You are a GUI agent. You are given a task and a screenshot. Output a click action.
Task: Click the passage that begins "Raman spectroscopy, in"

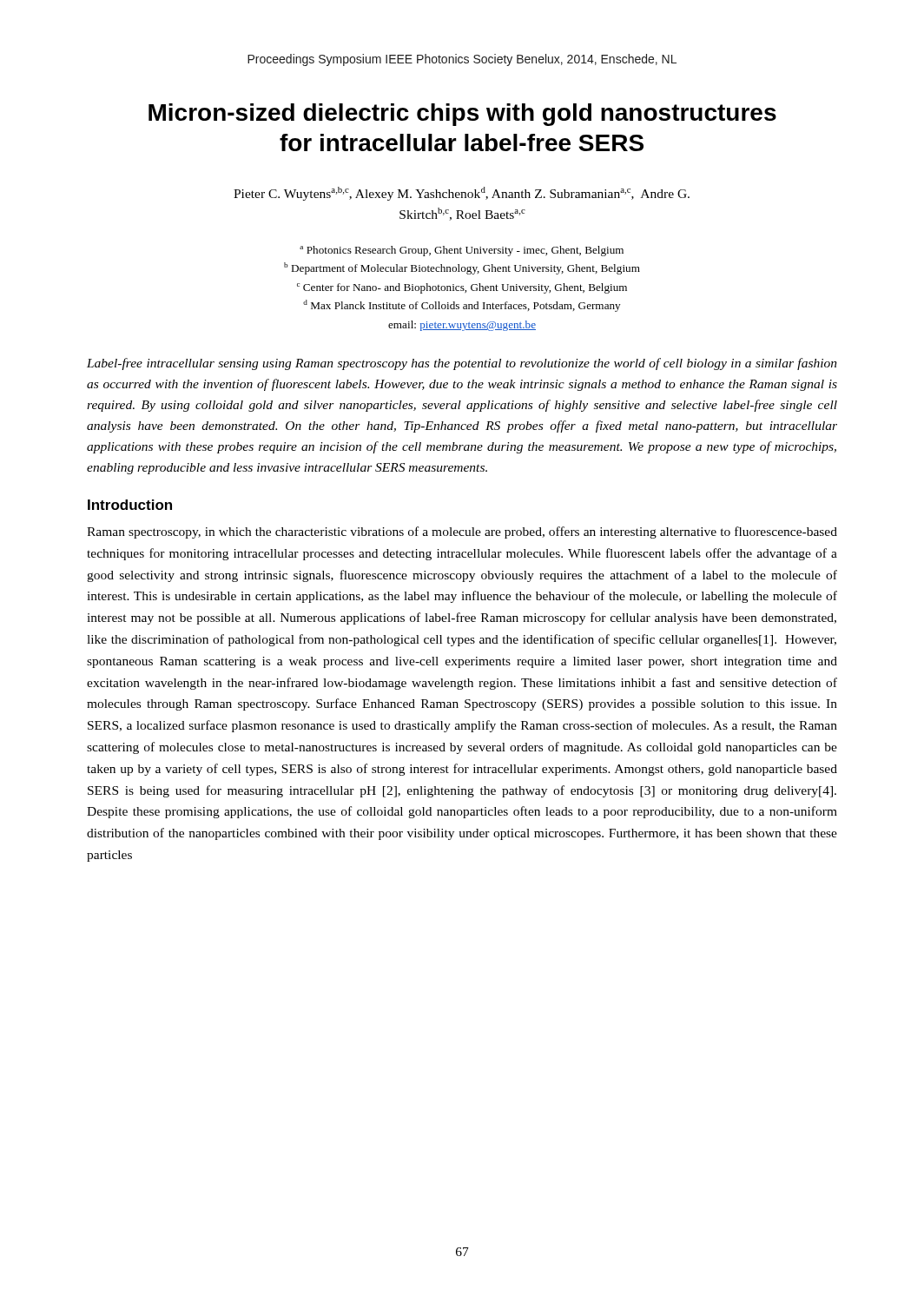pos(462,693)
